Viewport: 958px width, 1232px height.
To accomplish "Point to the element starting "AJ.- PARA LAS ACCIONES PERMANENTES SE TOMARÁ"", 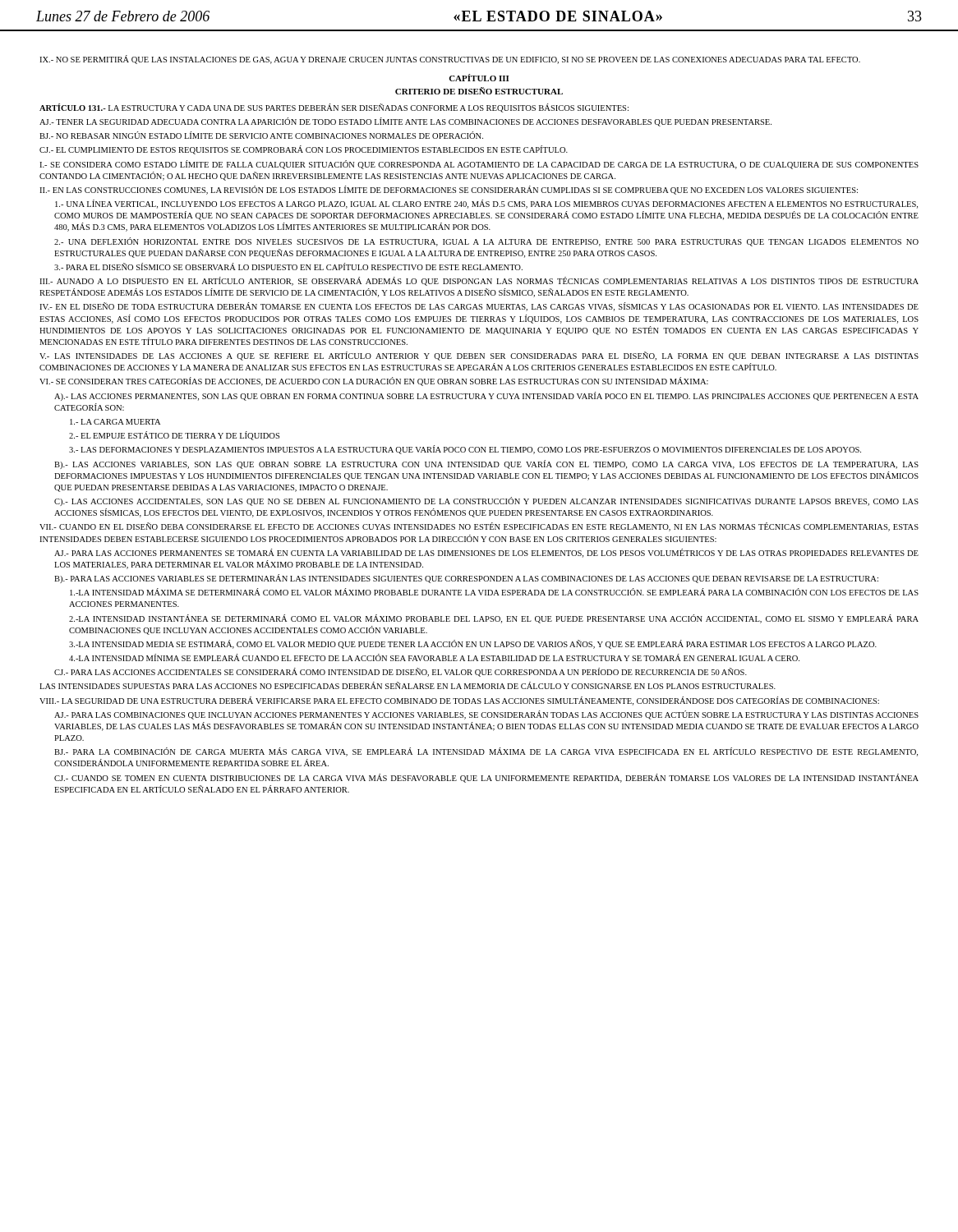I will click(486, 559).
